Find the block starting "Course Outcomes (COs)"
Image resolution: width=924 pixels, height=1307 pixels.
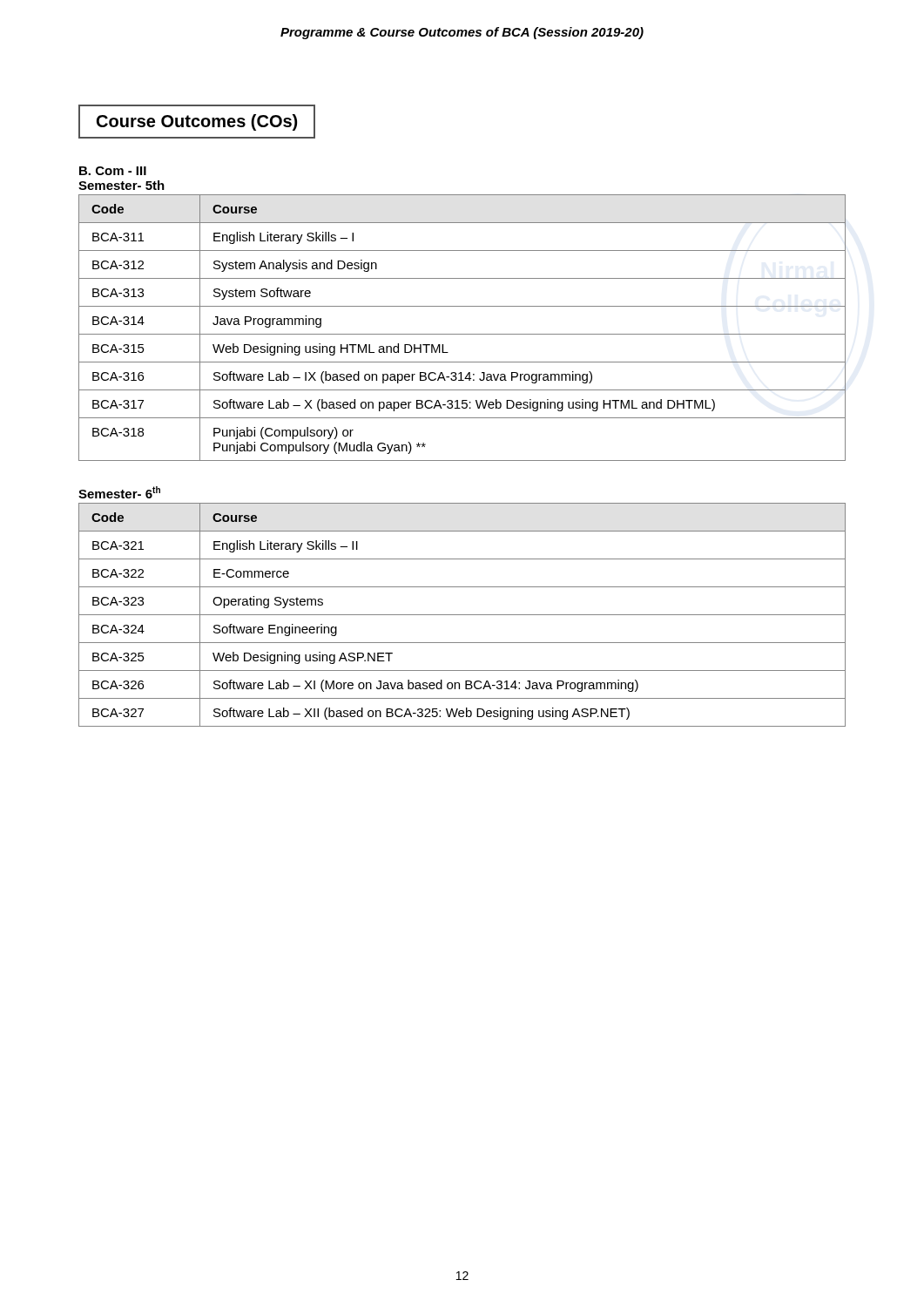pos(197,121)
